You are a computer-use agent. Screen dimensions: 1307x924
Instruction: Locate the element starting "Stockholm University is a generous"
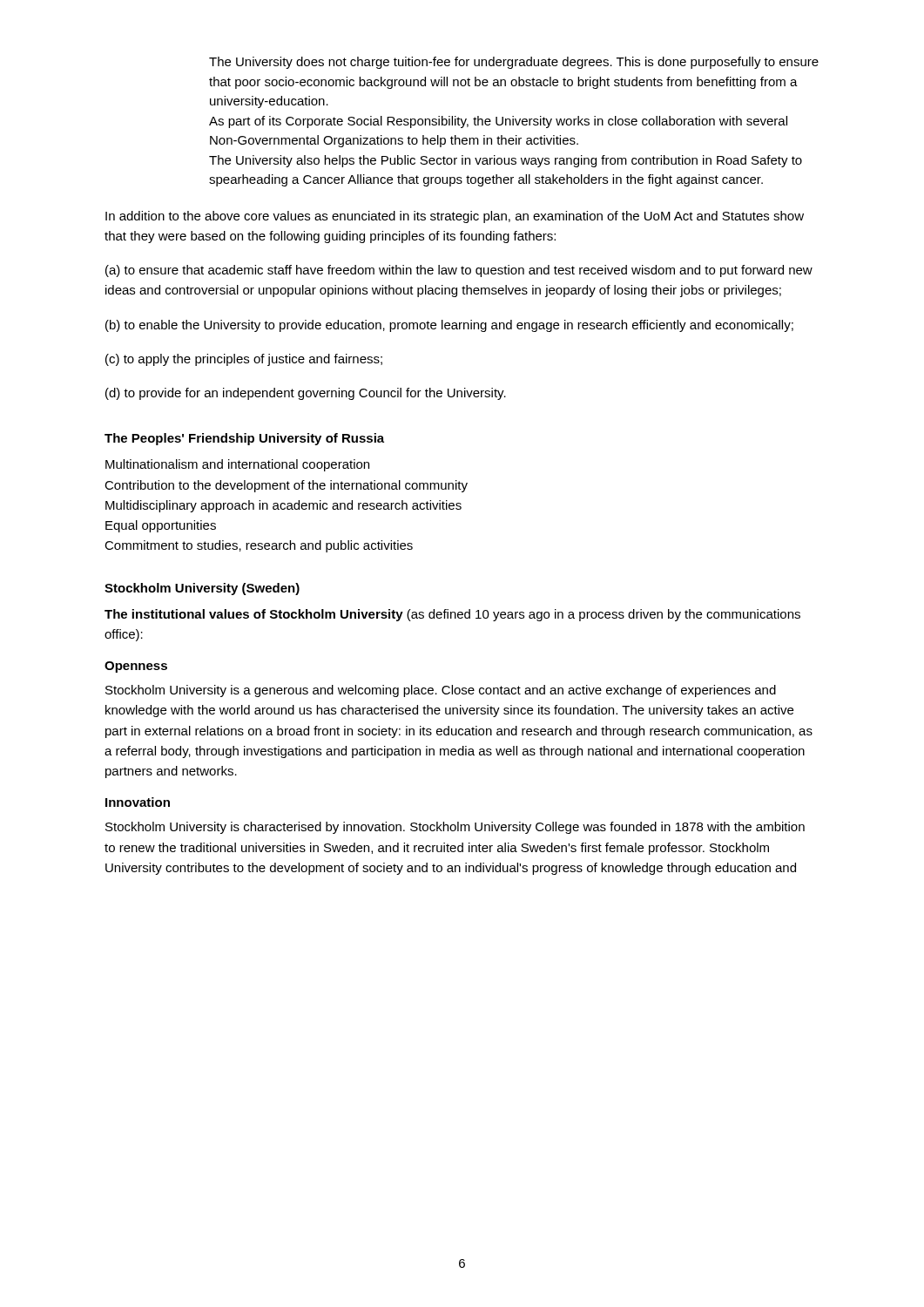458,730
